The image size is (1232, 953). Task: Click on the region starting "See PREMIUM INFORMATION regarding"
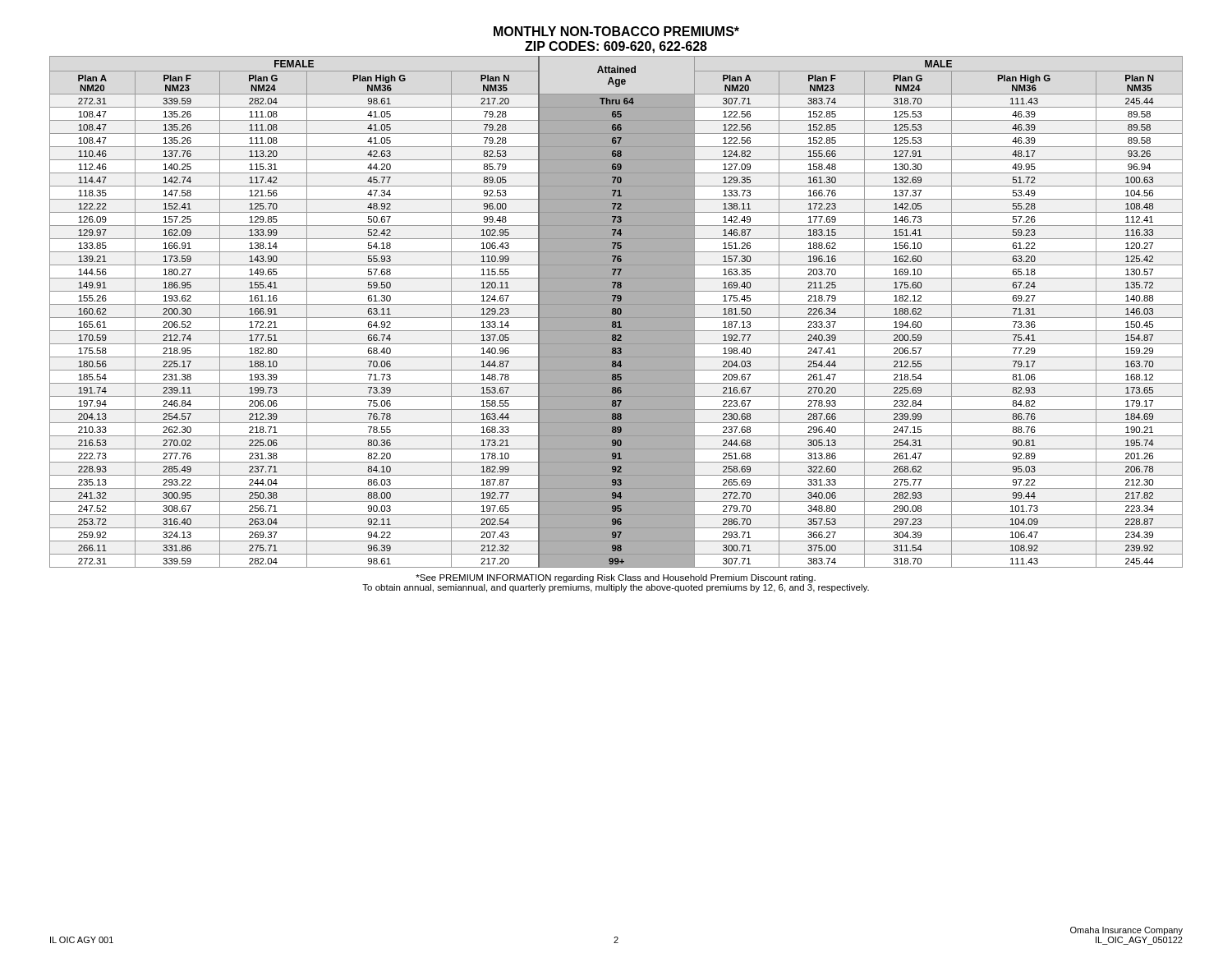click(616, 583)
